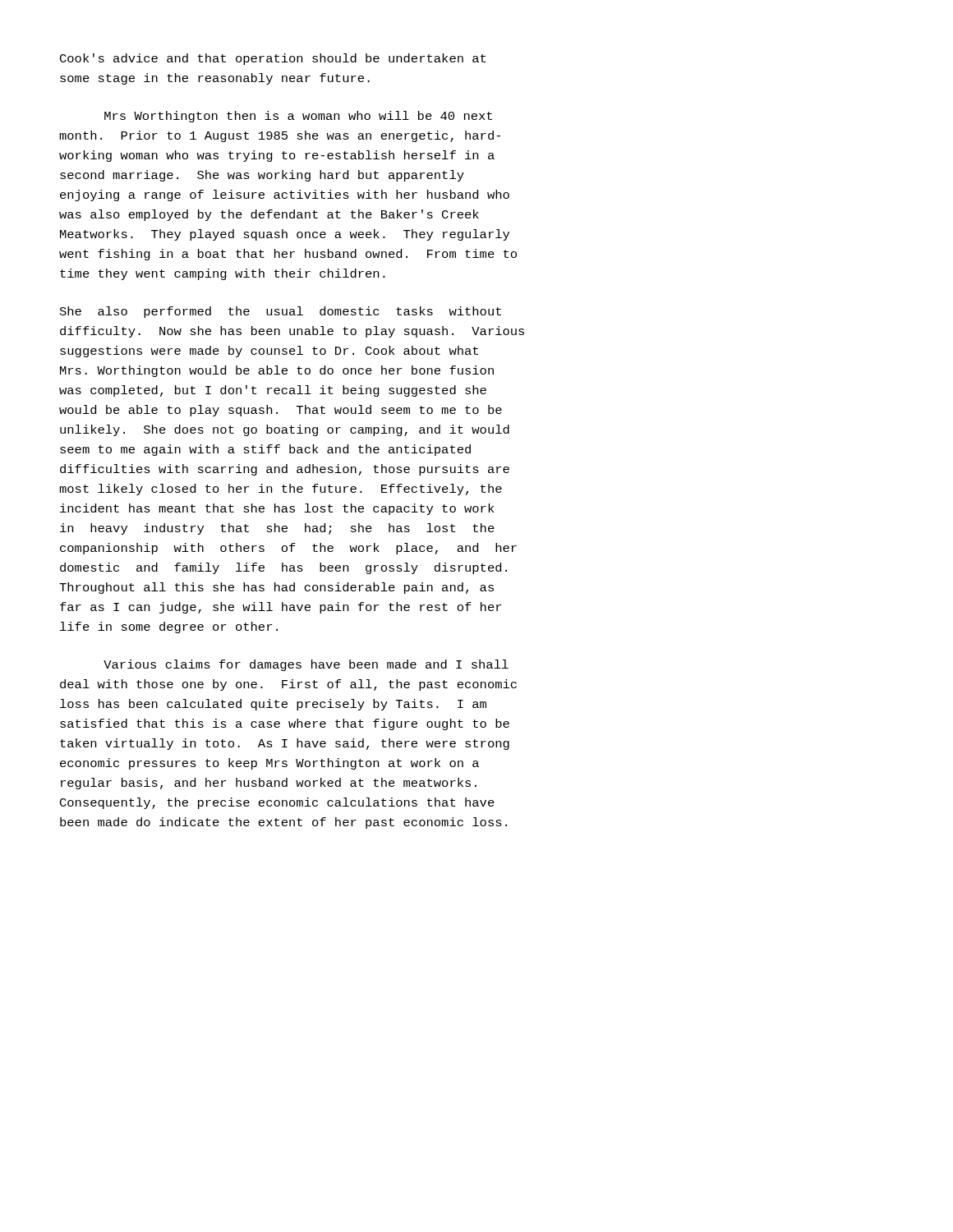Screen dimensions: 1232x953
Task: Point to the block beginning "Cook's advice and that operation should be"
Action: tap(476, 69)
